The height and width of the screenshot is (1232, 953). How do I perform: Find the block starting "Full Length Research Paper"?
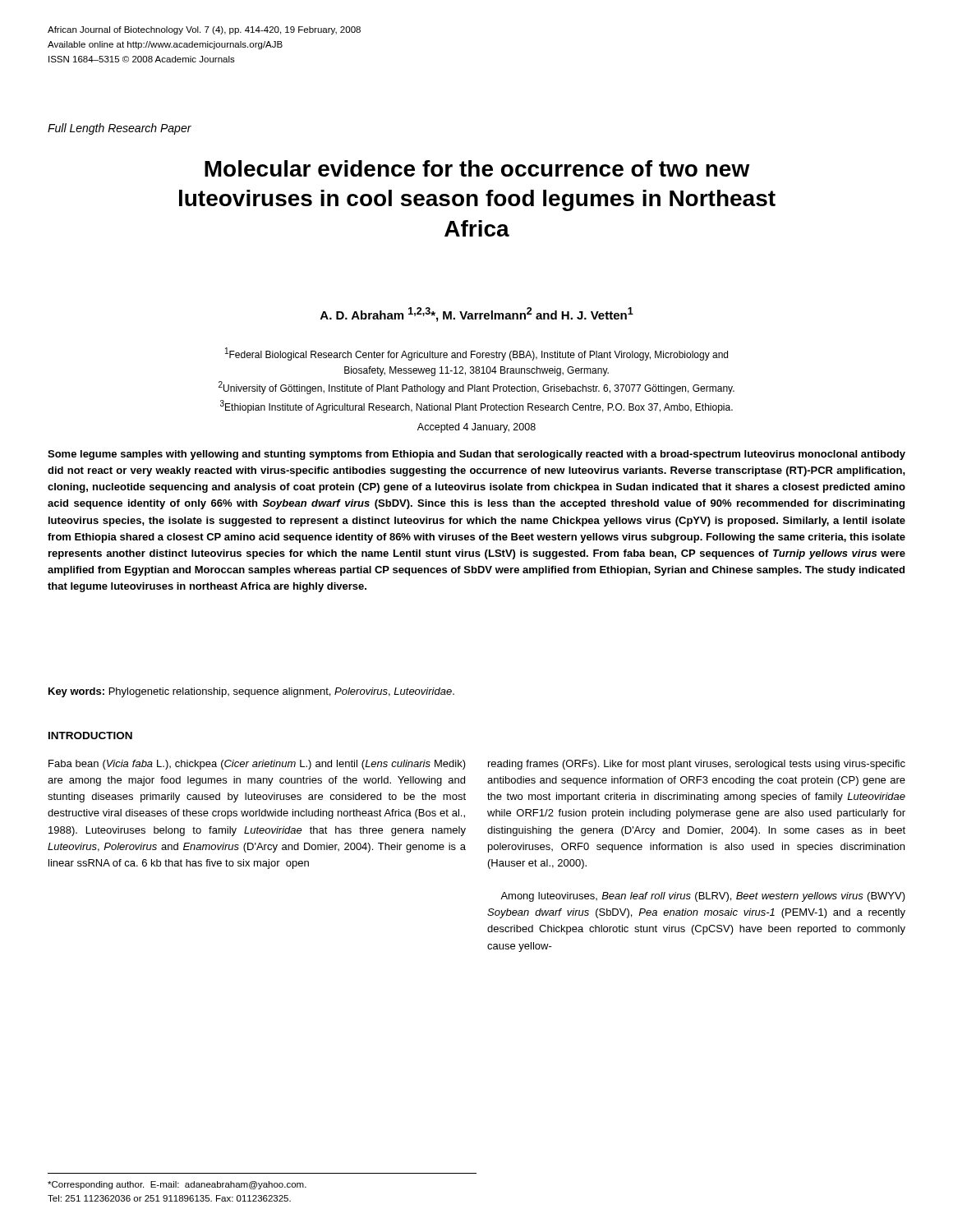click(x=119, y=128)
